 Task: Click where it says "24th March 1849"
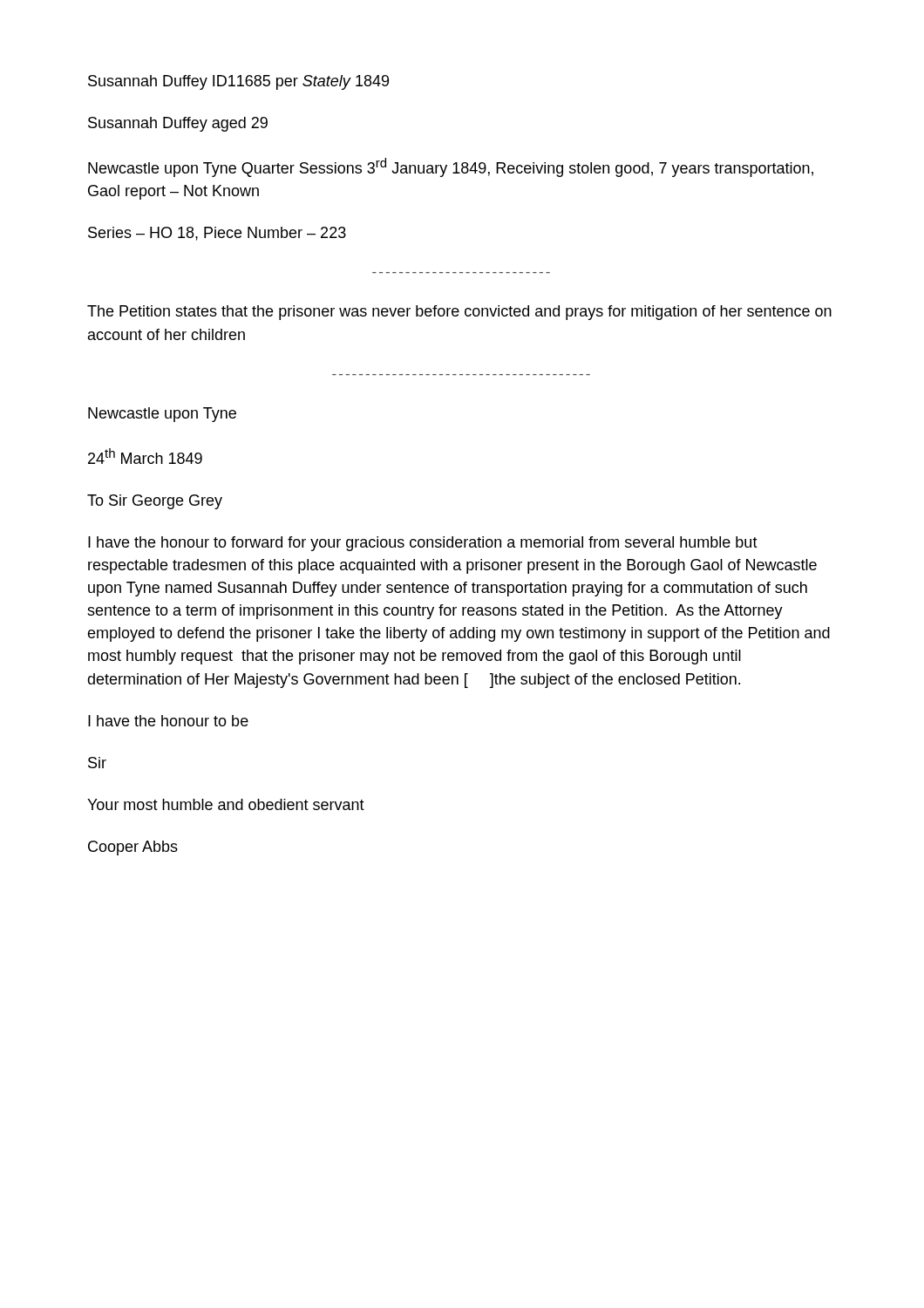(145, 456)
